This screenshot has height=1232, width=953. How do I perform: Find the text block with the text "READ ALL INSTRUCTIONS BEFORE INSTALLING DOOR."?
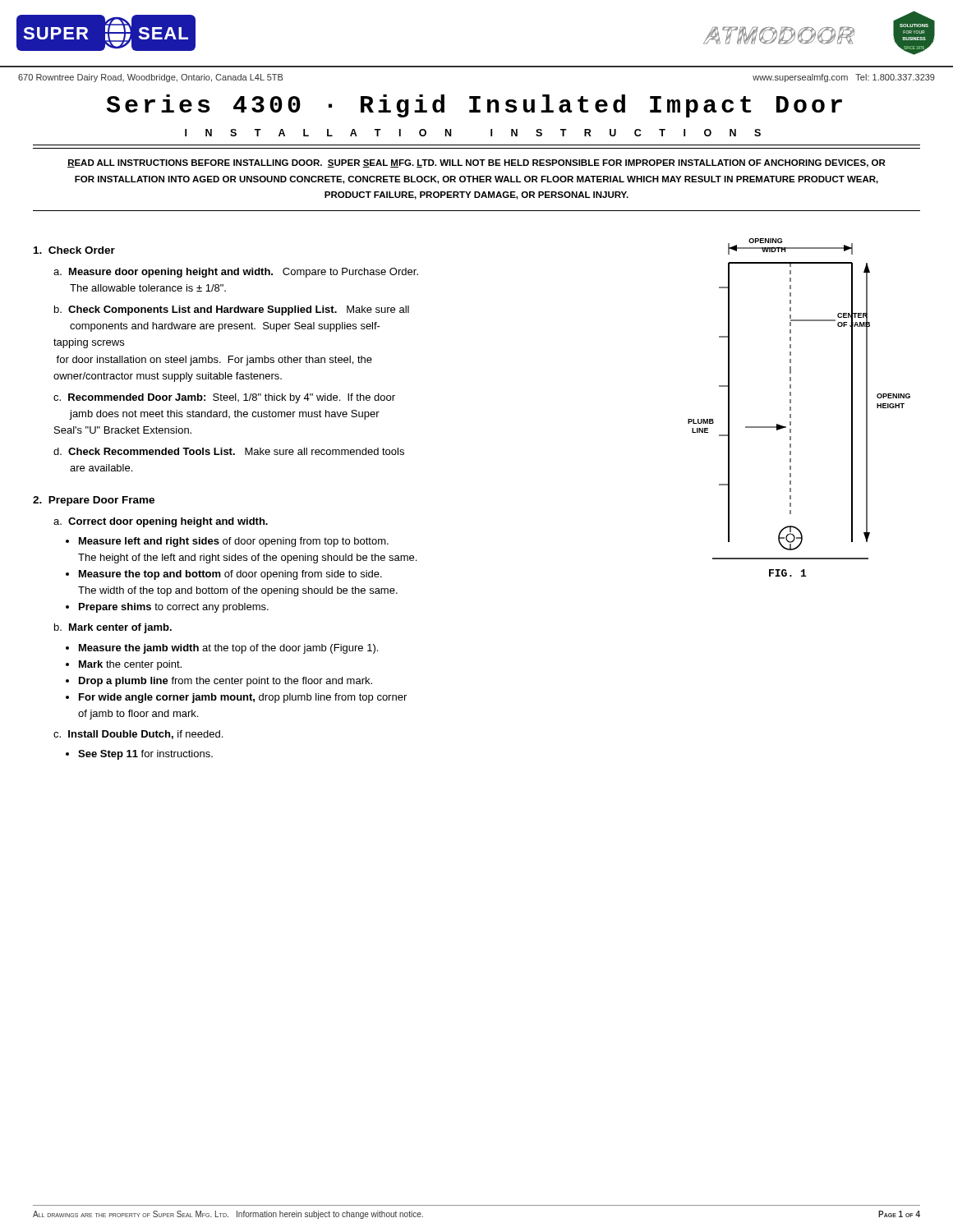click(476, 179)
